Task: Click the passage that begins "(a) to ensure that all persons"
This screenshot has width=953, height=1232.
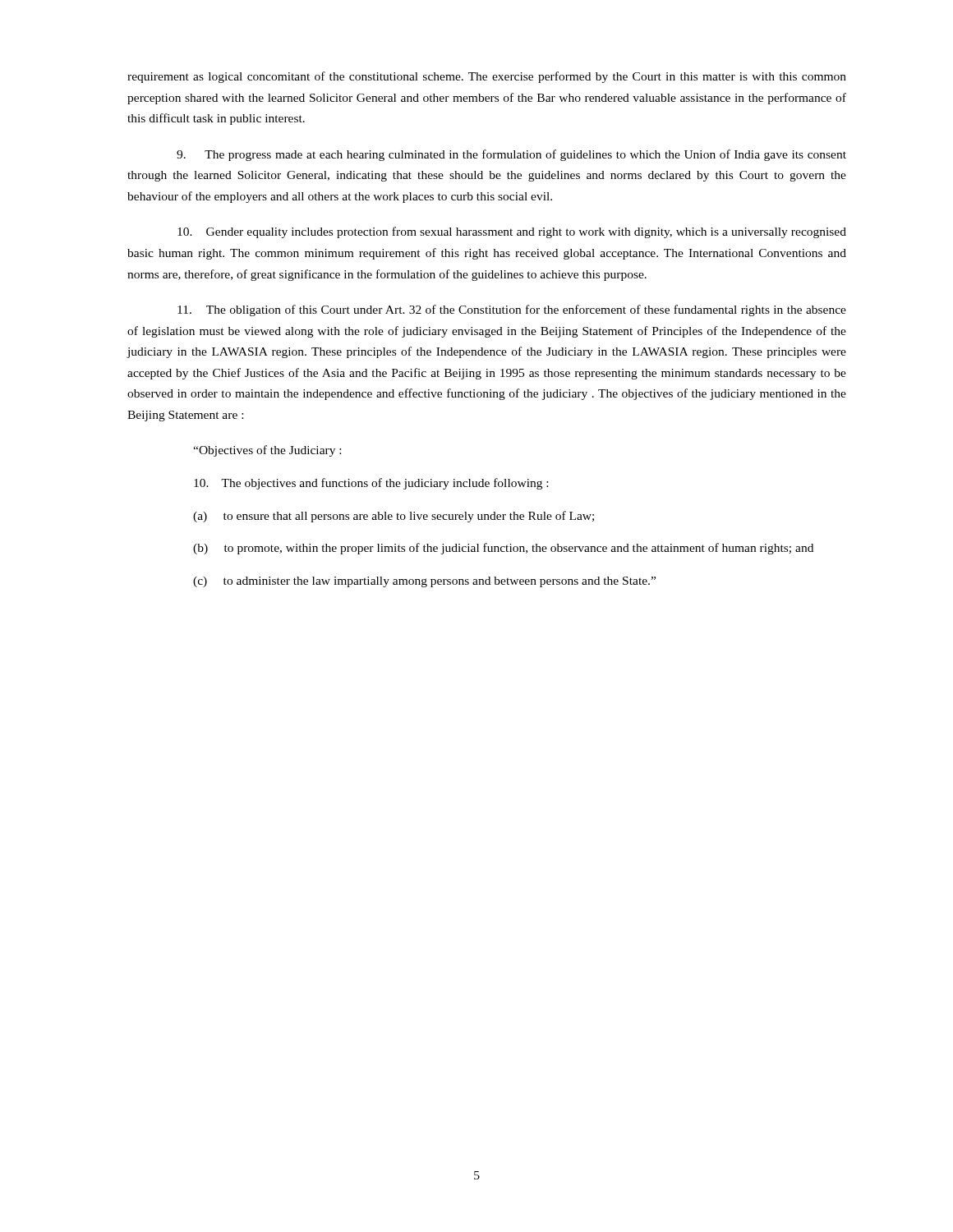Action: [x=394, y=515]
